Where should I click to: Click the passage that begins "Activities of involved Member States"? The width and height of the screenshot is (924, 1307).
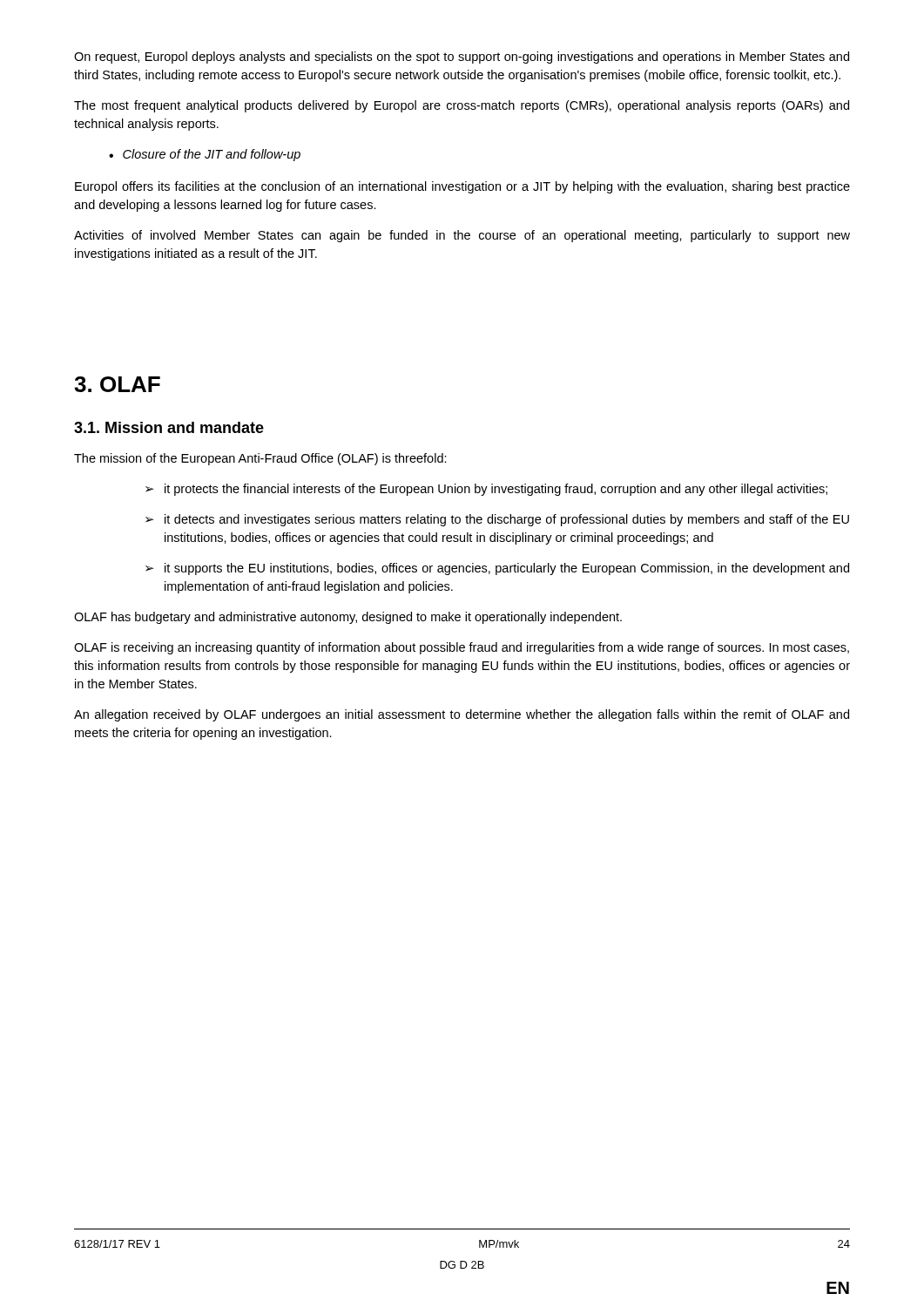[x=462, y=245]
